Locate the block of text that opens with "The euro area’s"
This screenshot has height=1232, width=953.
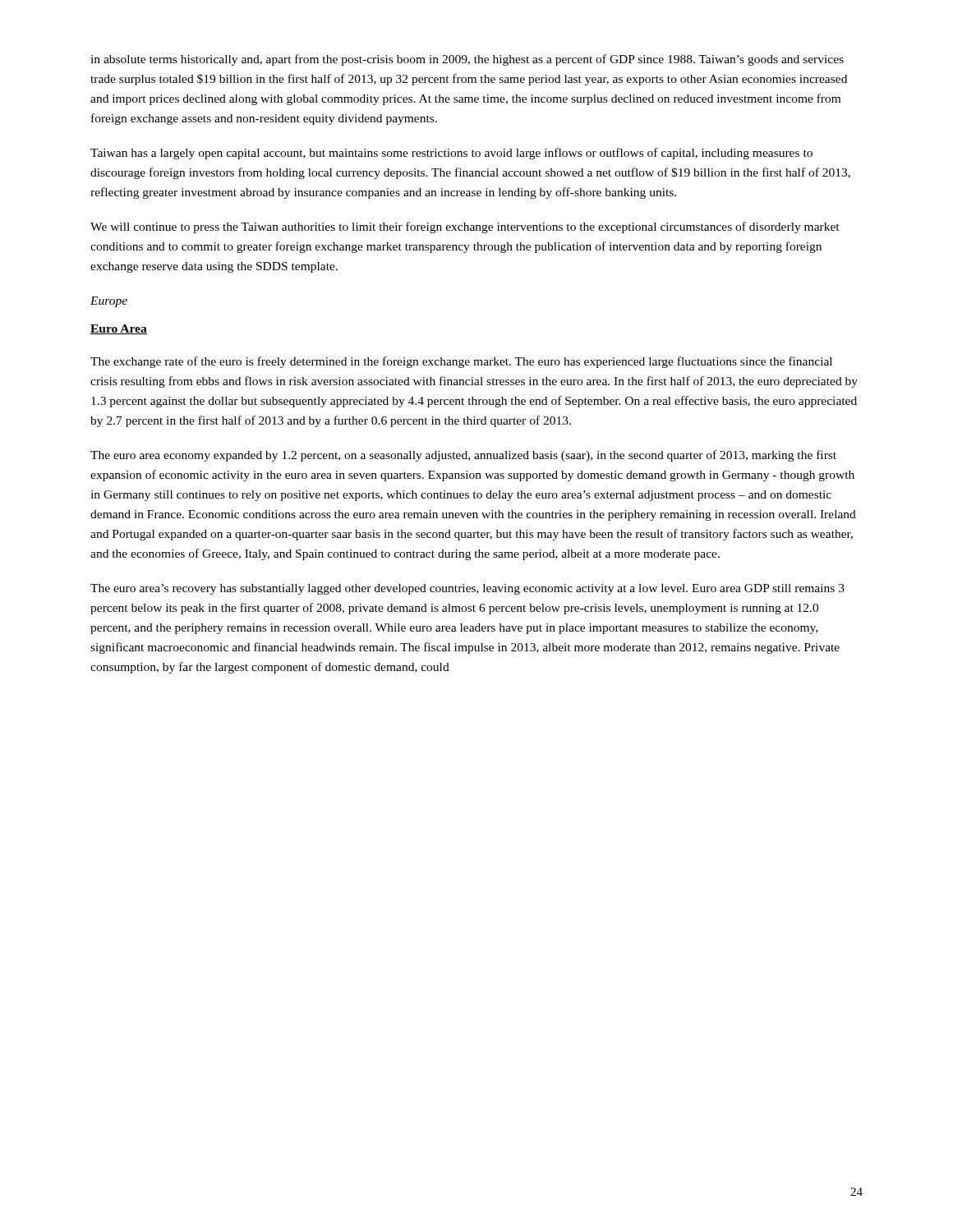pyautogui.click(x=476, y=628)
